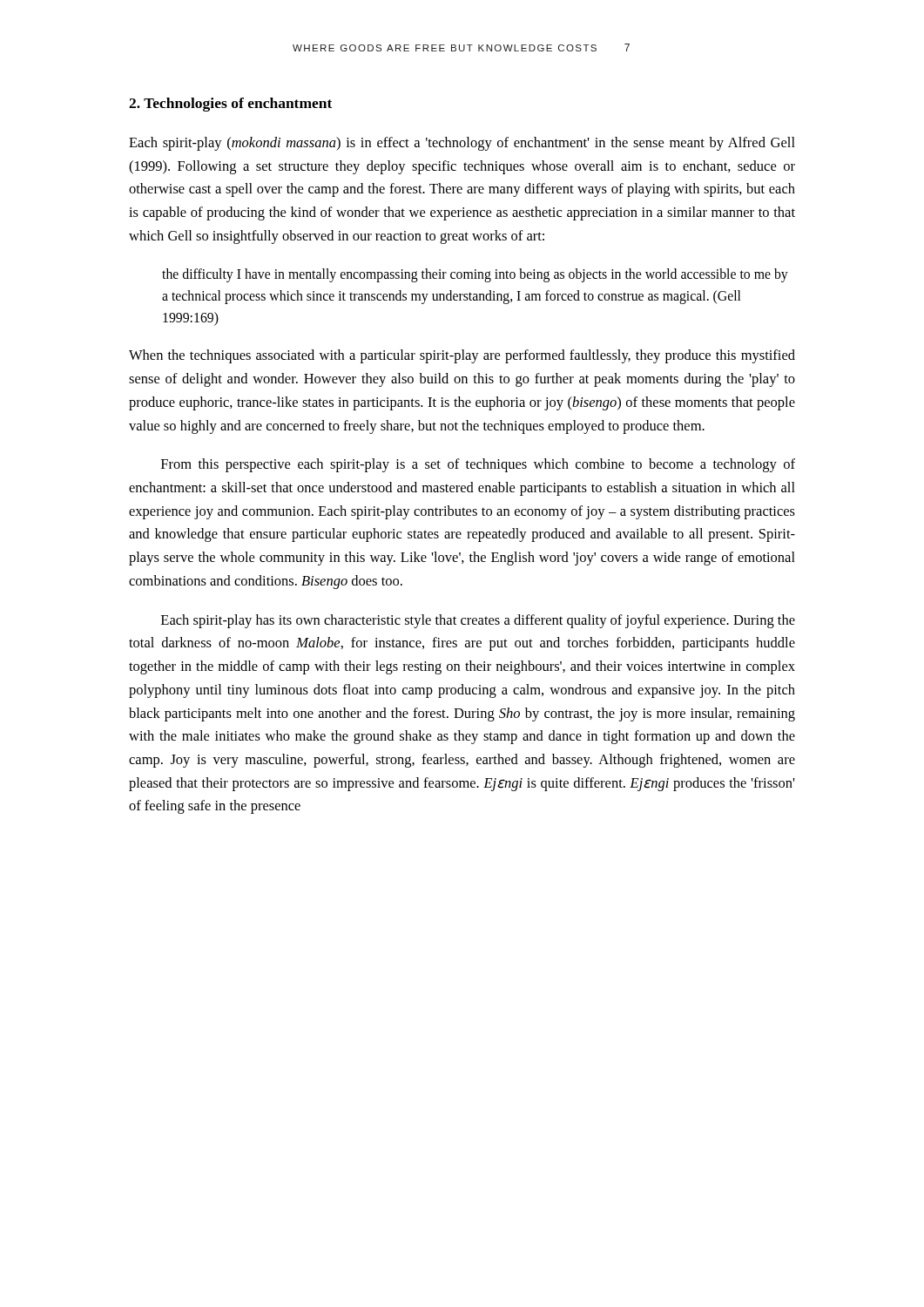Find the block starting "Each spirit-play (mokondi massana)"
This screenshot has width=924, height=1307.
tap(462, 189)
